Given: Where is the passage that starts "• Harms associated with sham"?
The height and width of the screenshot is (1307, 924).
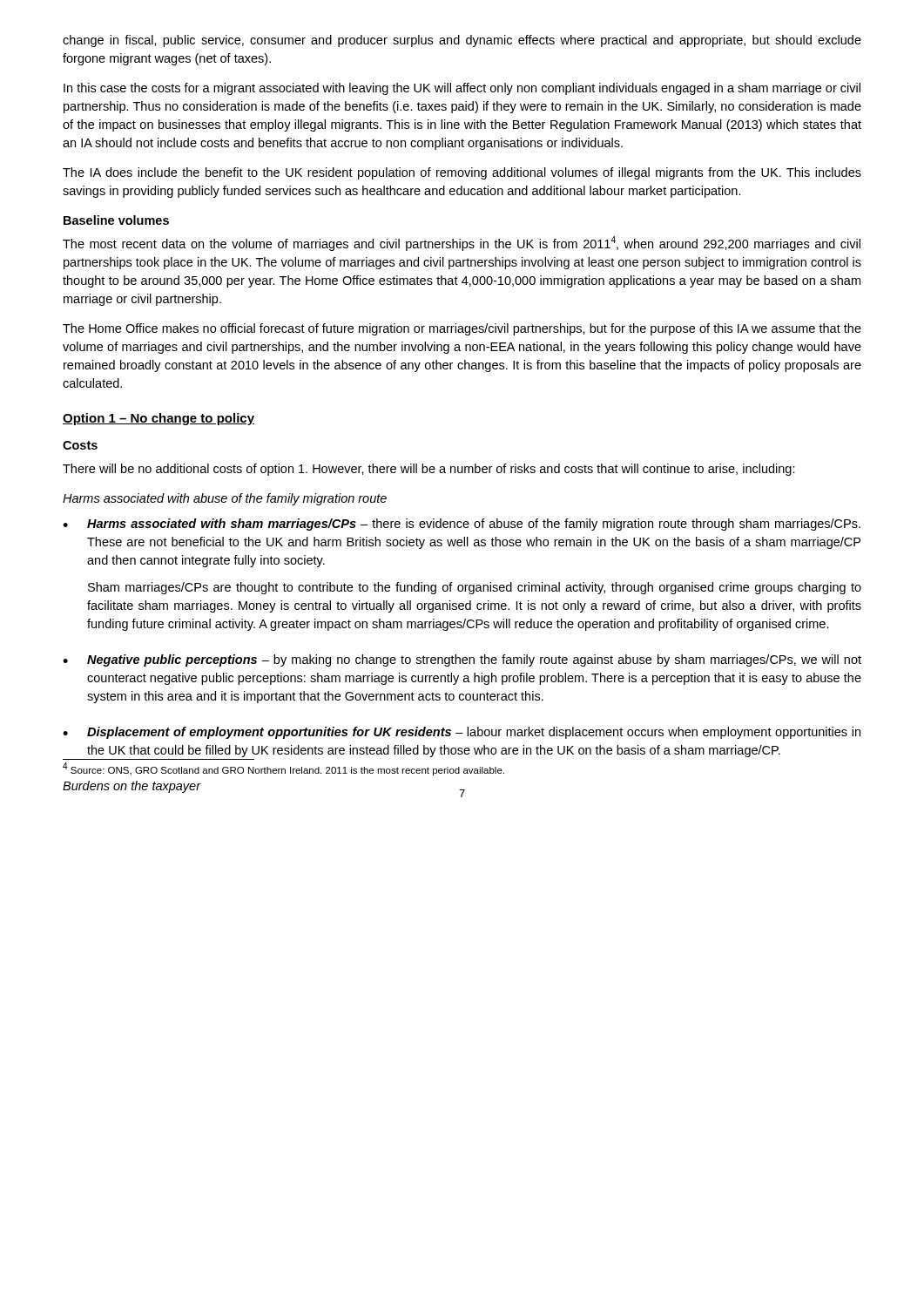Looking at the screenshot, I should 462,579.
